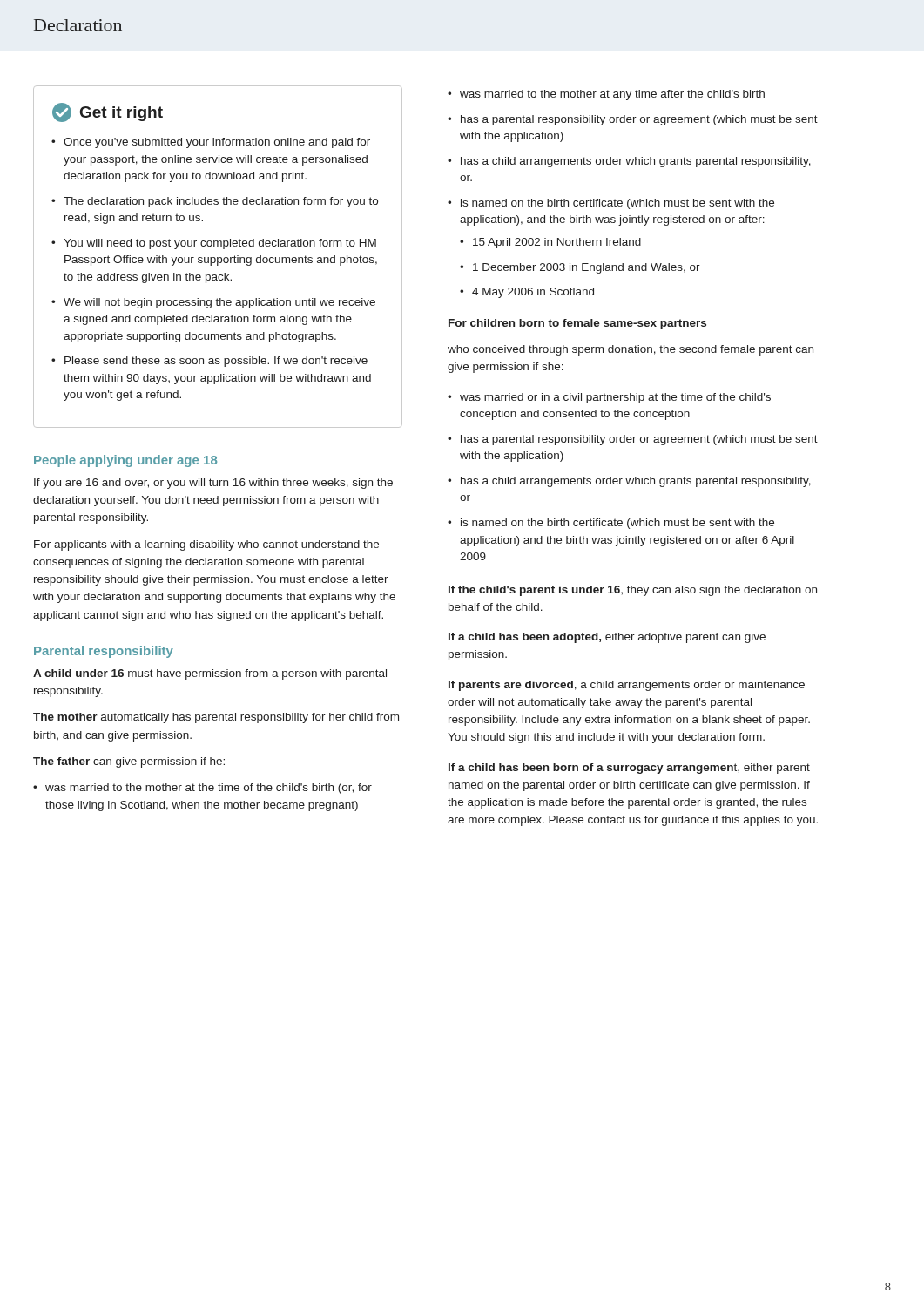
Task: Find "Get it right" on this page
Action: pyautogui.click(x=107, y=112)
